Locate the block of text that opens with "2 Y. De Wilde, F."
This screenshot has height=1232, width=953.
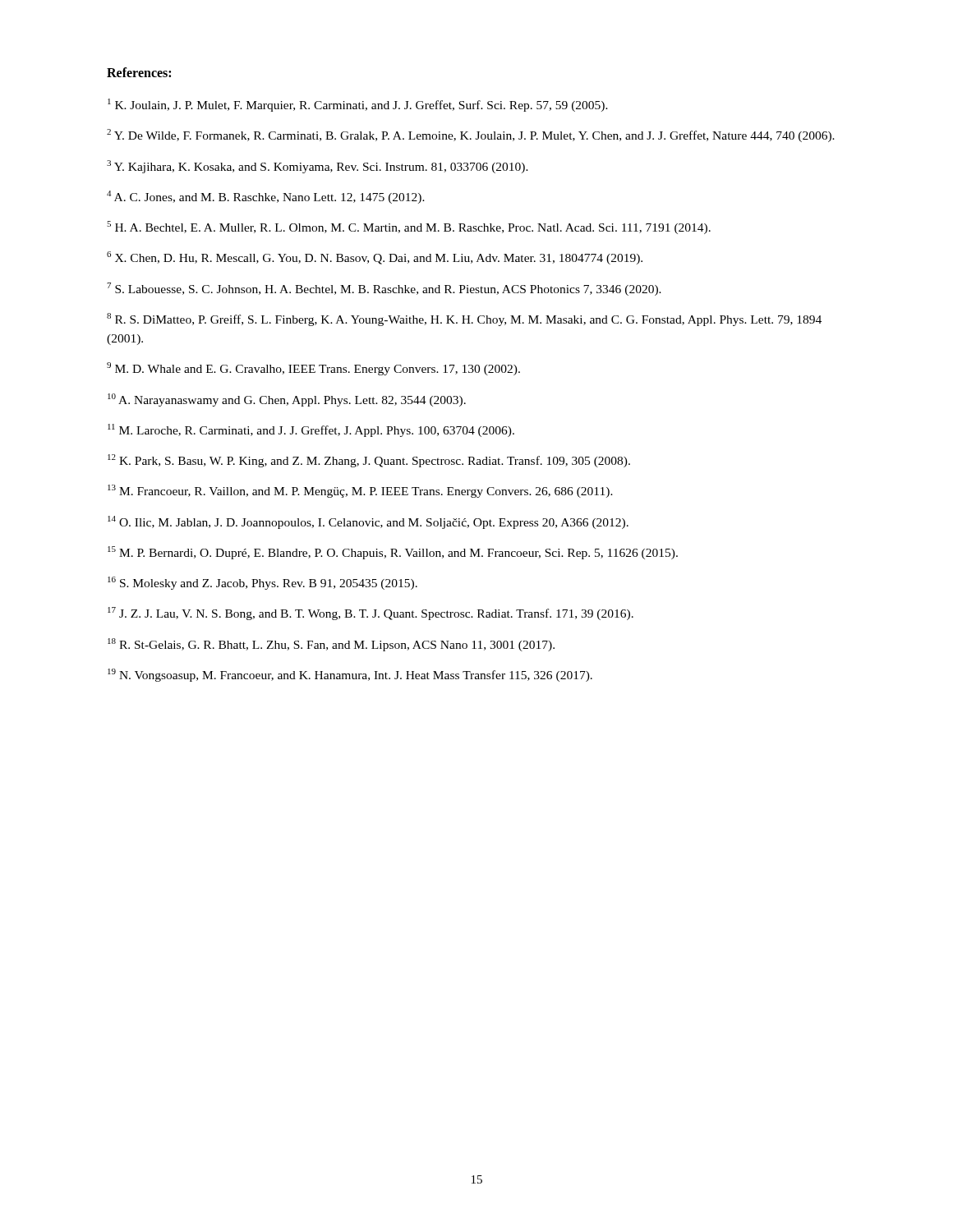471,134
